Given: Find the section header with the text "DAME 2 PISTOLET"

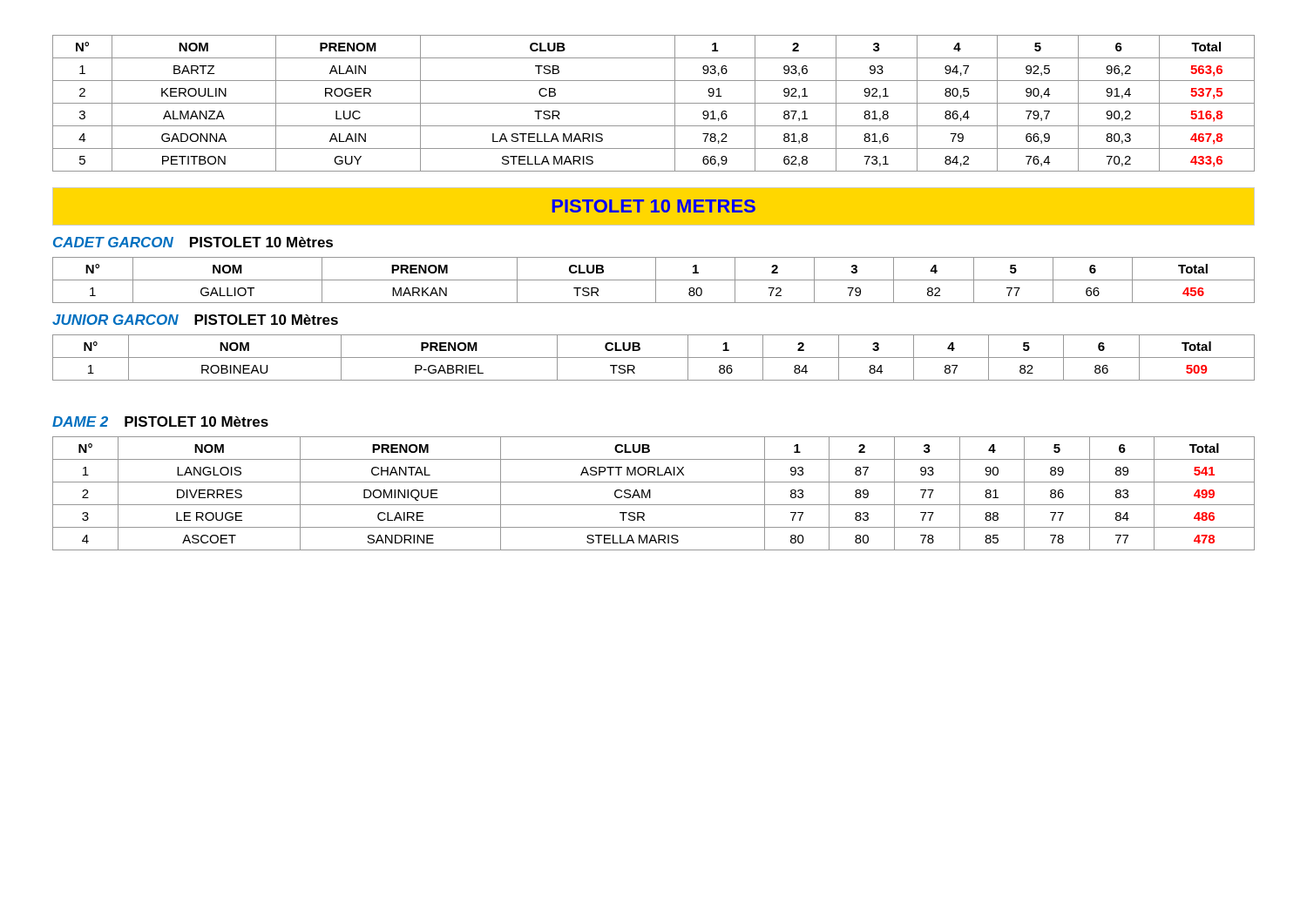Looking at the screenshot, I should pyautogui.click(x=160, y=422).
